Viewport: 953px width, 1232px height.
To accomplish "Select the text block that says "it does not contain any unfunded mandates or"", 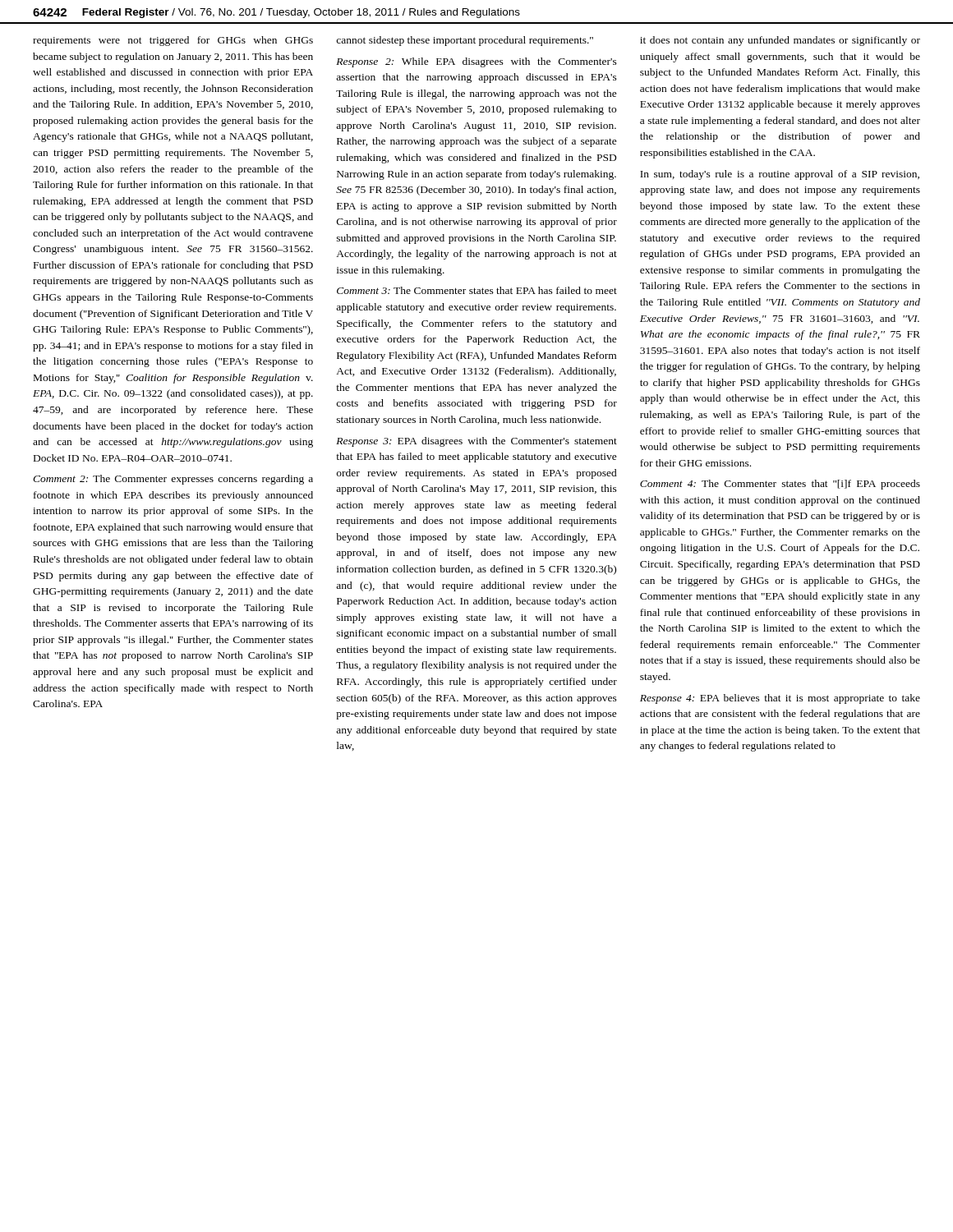I will (780, 96).
